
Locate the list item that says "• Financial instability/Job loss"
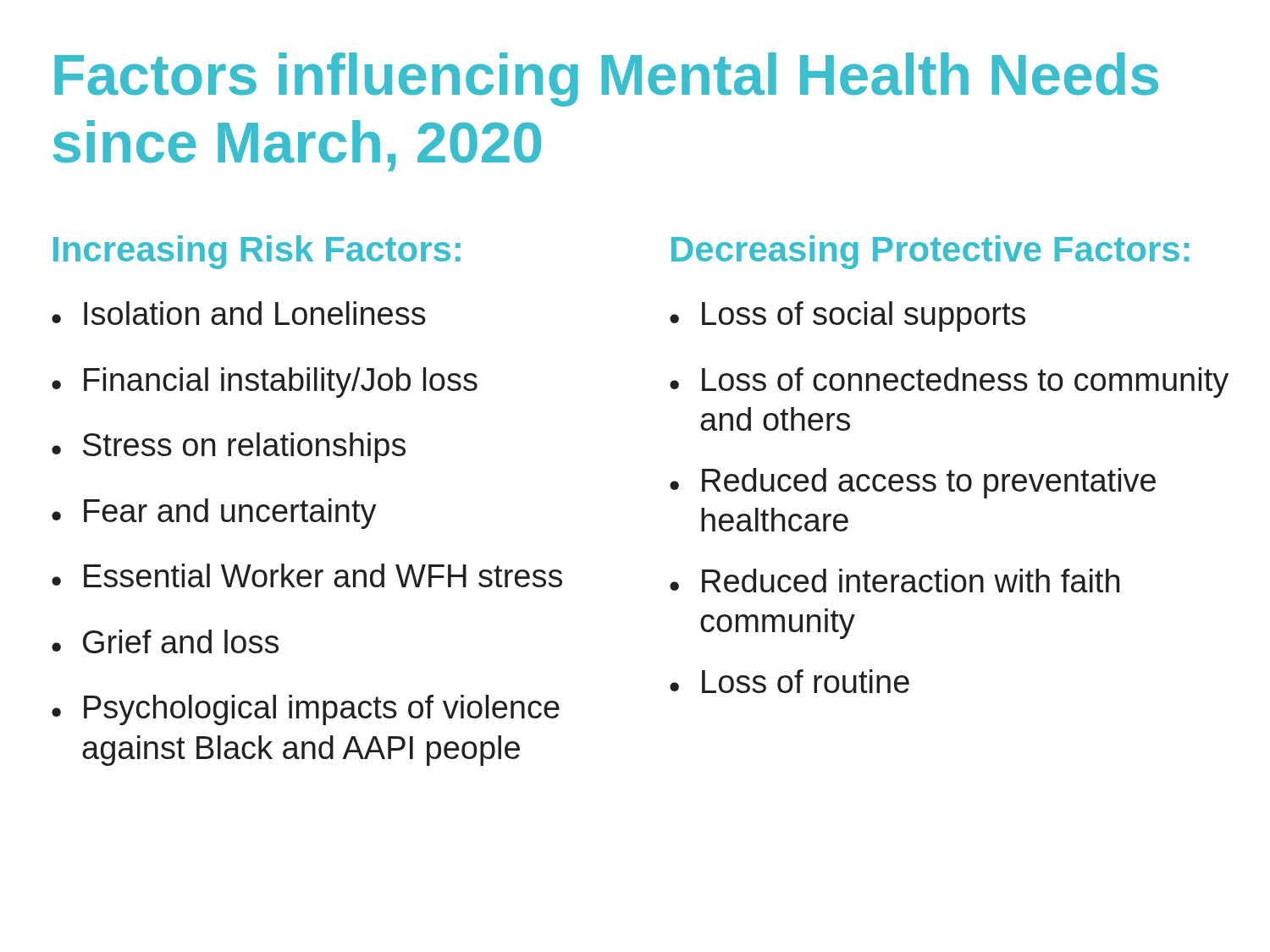coord(339,383)
